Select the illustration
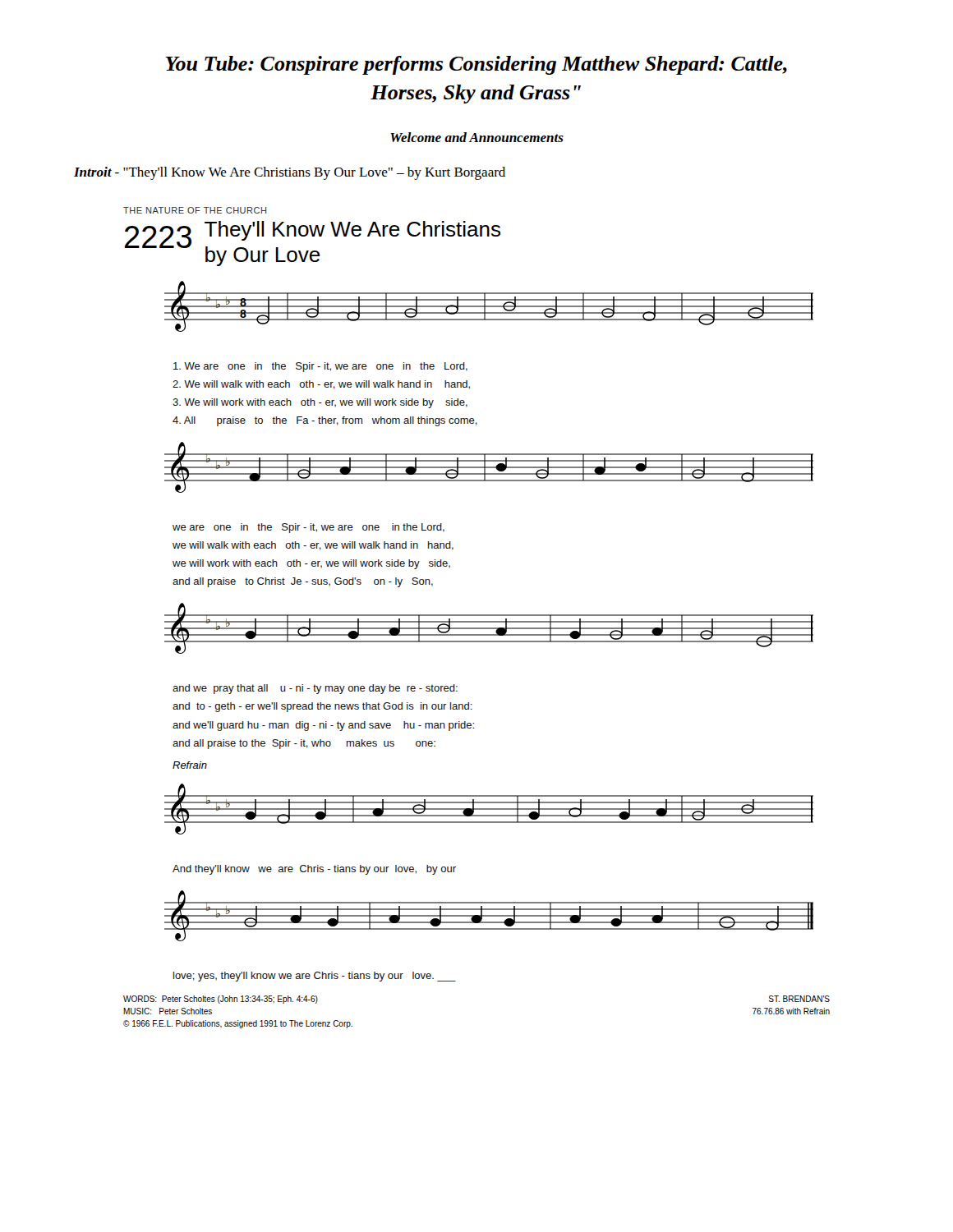Screen dimensions: 1232x953 coord(476,618)
